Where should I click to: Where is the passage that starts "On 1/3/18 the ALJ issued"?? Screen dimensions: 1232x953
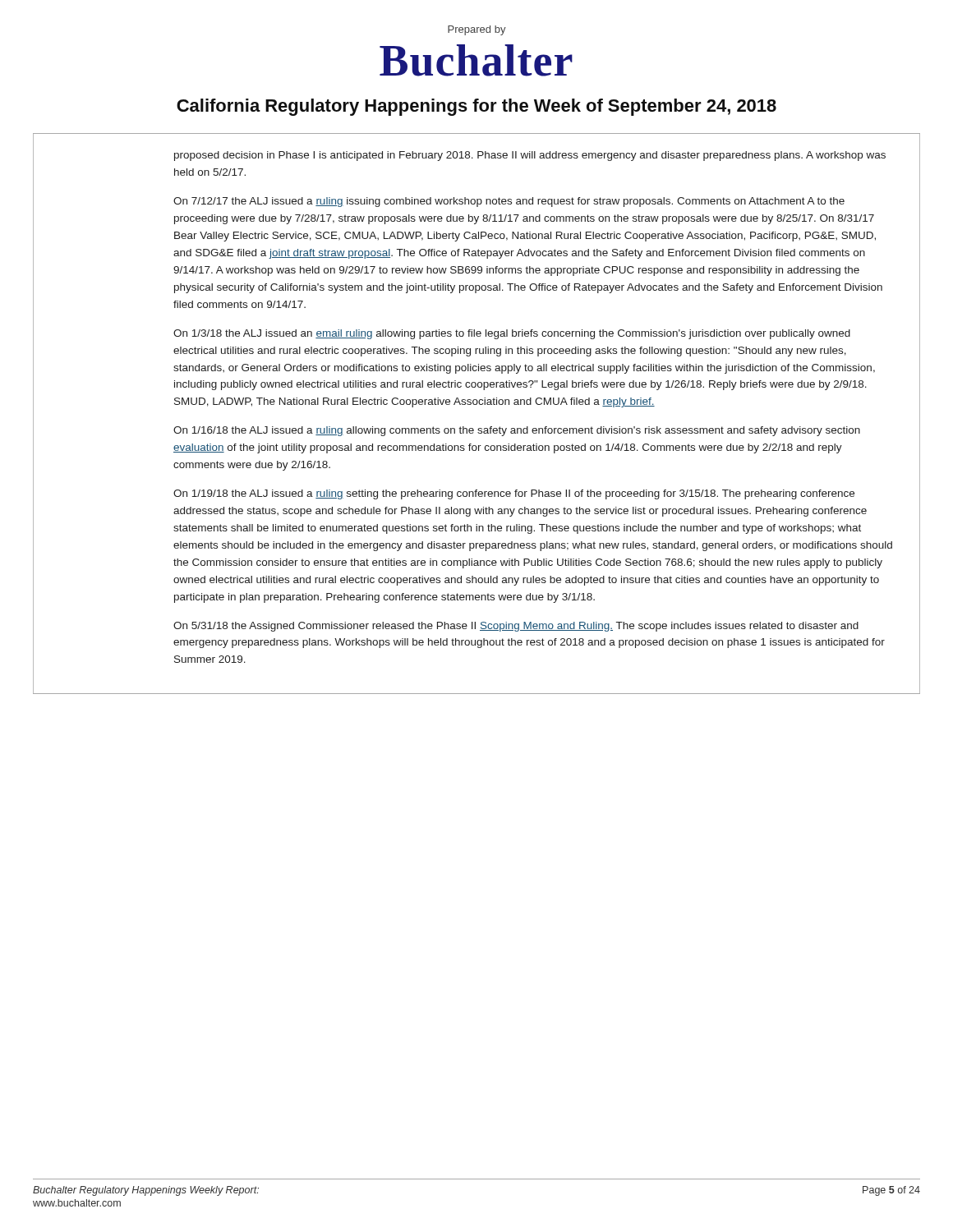click(534, 368)
